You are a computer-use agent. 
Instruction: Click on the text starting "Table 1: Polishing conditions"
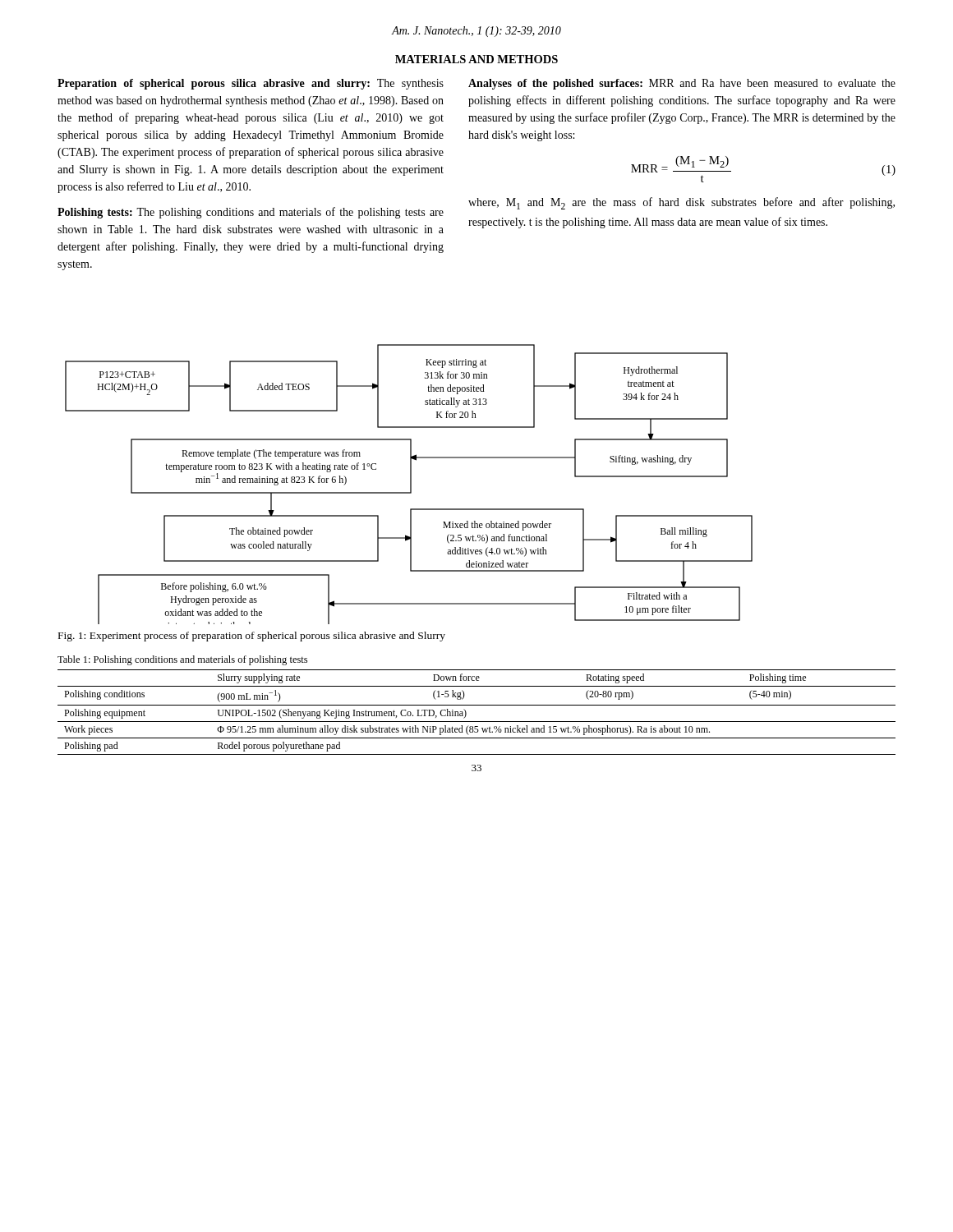click(x=183, y=660)
